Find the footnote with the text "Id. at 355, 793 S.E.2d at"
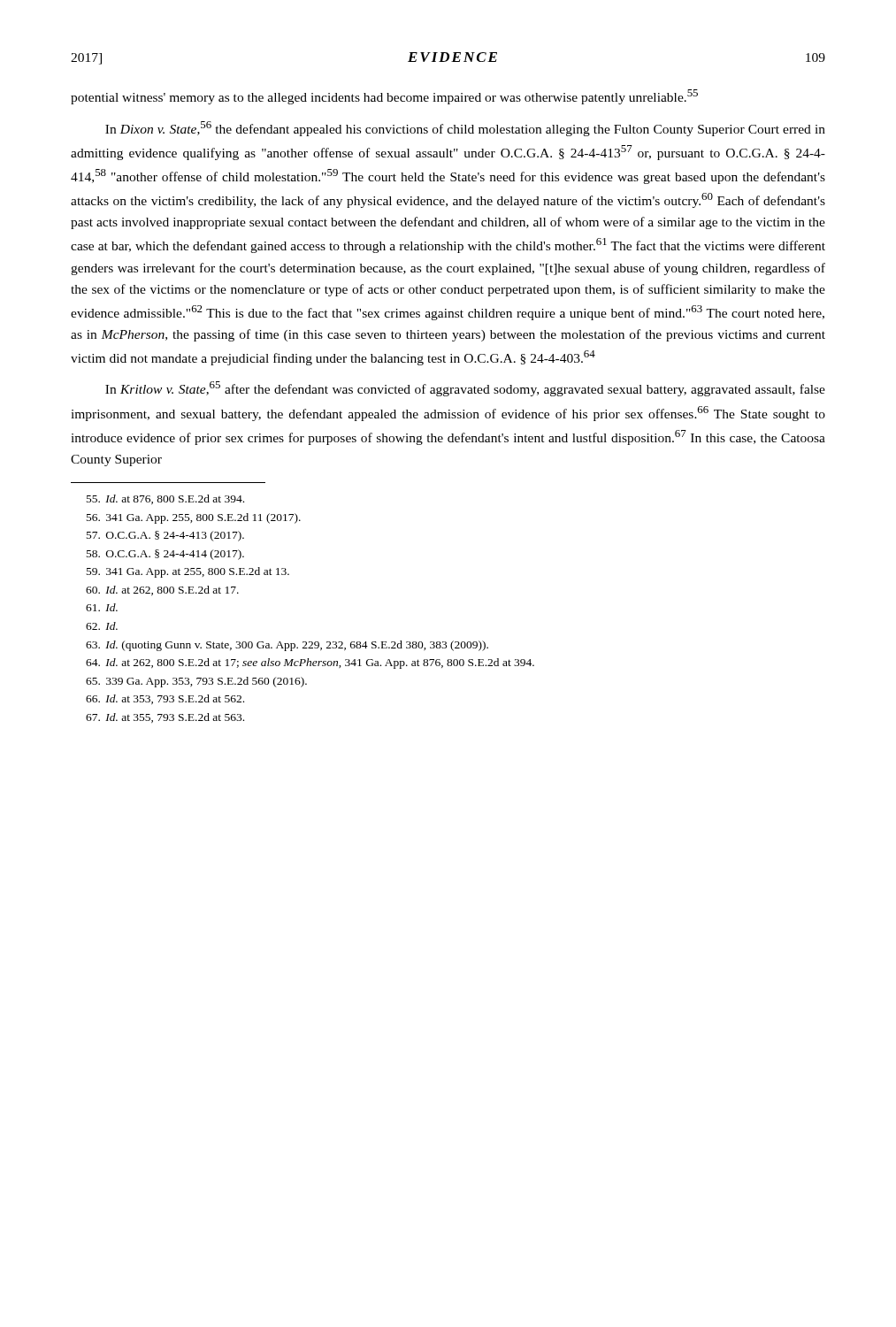 (x=165, y=718)
